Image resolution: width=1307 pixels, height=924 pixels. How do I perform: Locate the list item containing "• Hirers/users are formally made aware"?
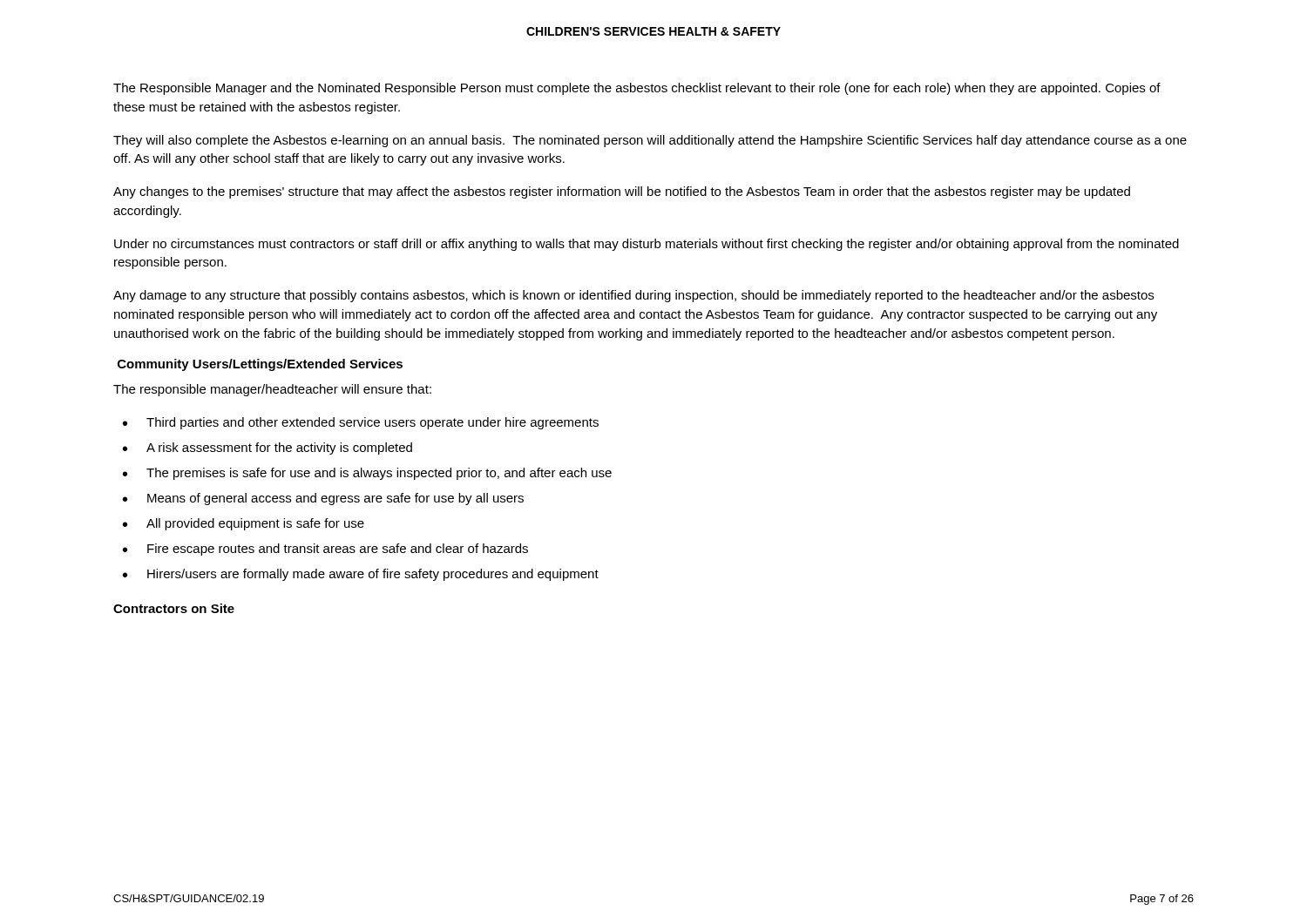click(361, 575)
